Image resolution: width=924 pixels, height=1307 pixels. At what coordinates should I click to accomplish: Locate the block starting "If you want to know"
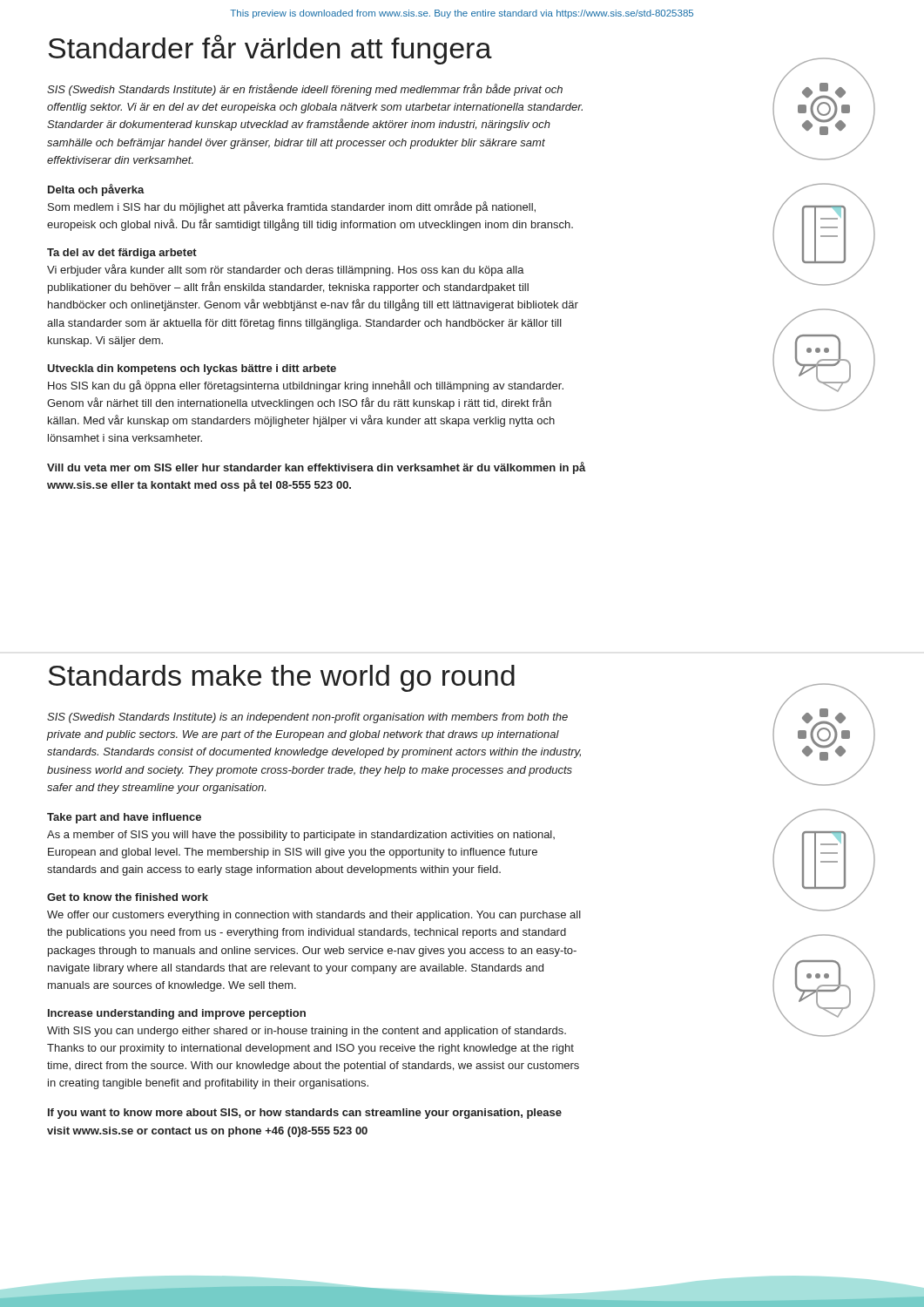click(304, 1121)
